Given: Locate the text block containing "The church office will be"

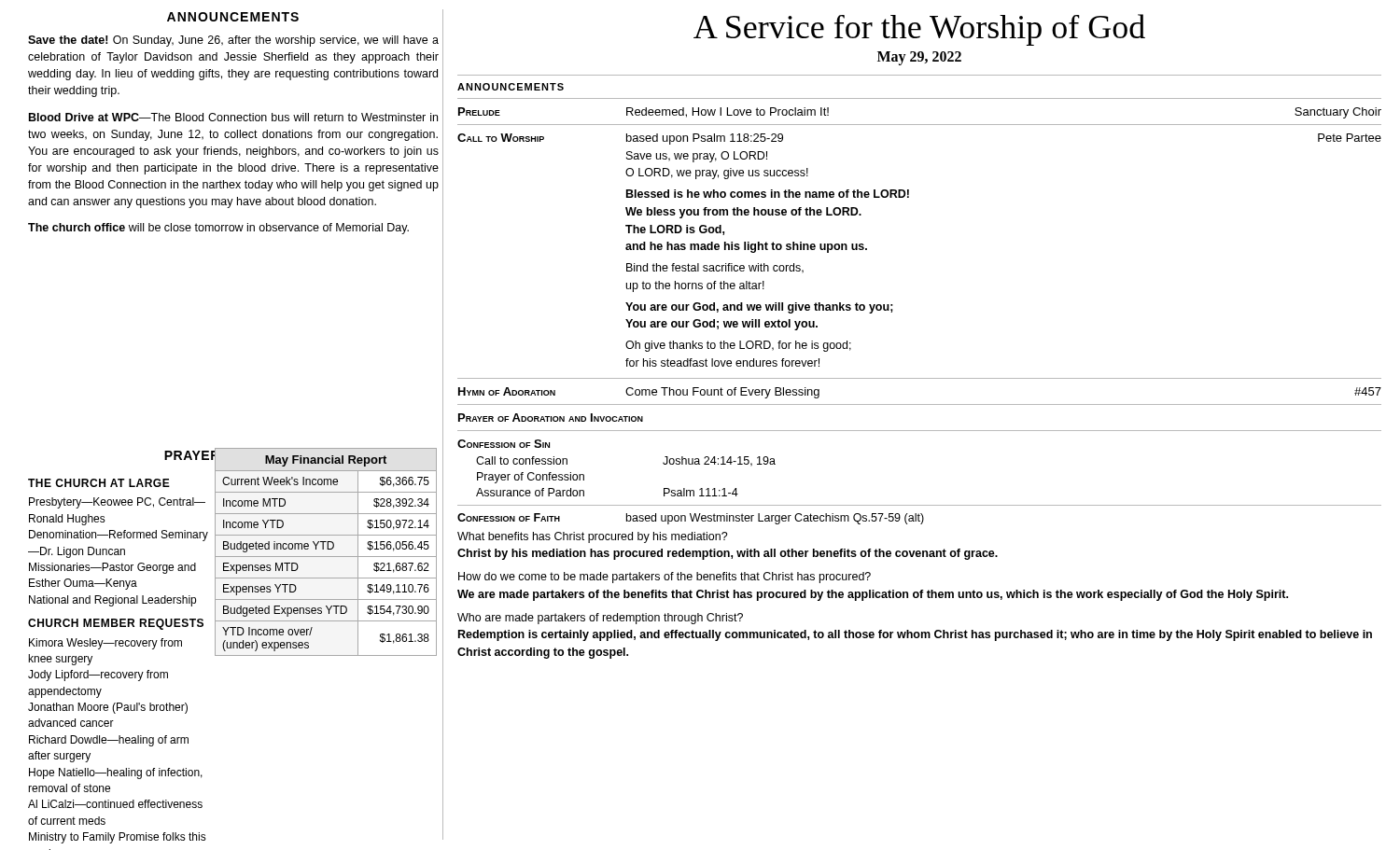Looking at the screenshot, I should click(219, 228).
